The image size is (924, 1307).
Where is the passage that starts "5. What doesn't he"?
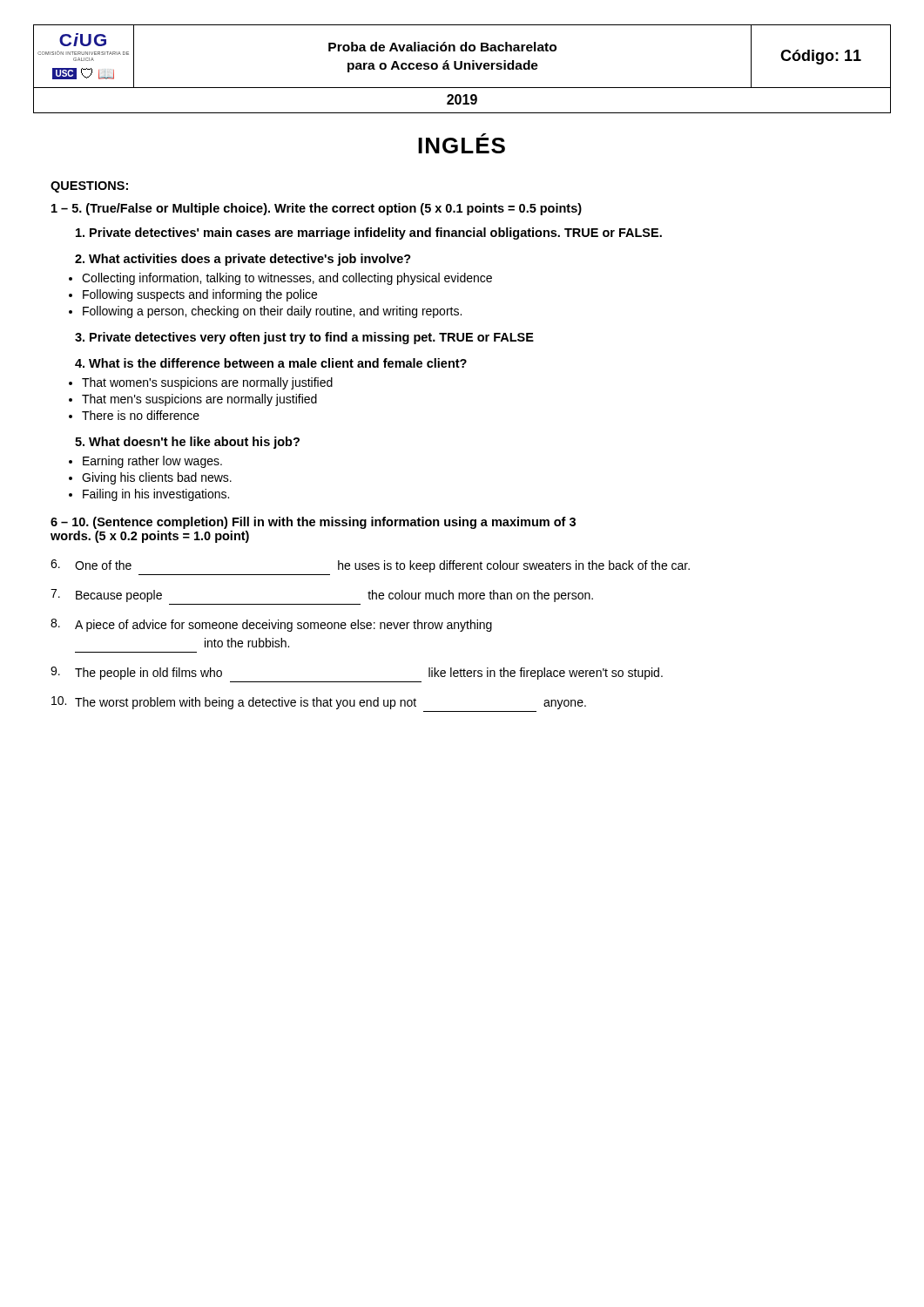pyautogui.click(x=188, y=442)
